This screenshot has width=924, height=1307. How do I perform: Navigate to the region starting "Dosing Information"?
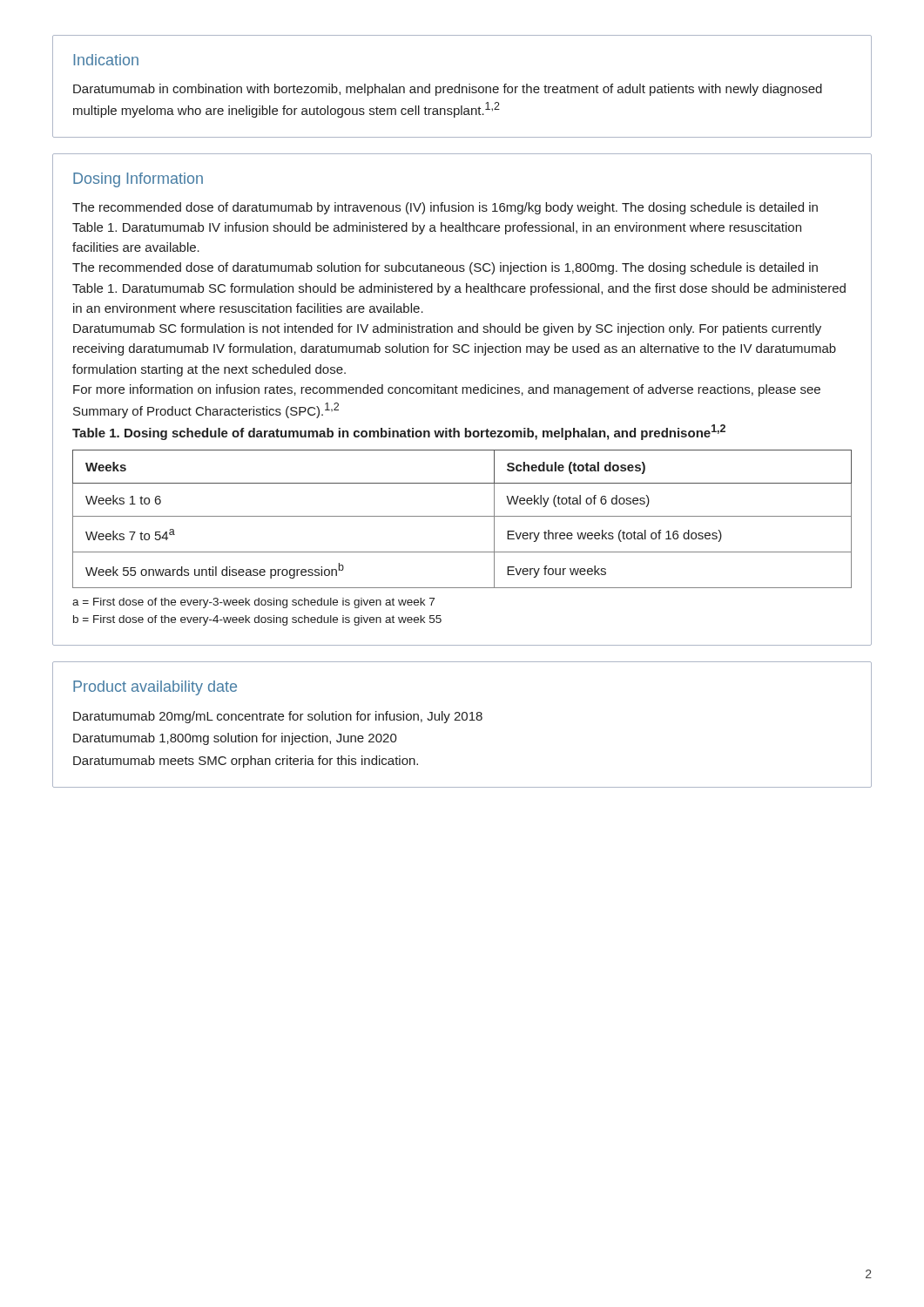[138, 179]
